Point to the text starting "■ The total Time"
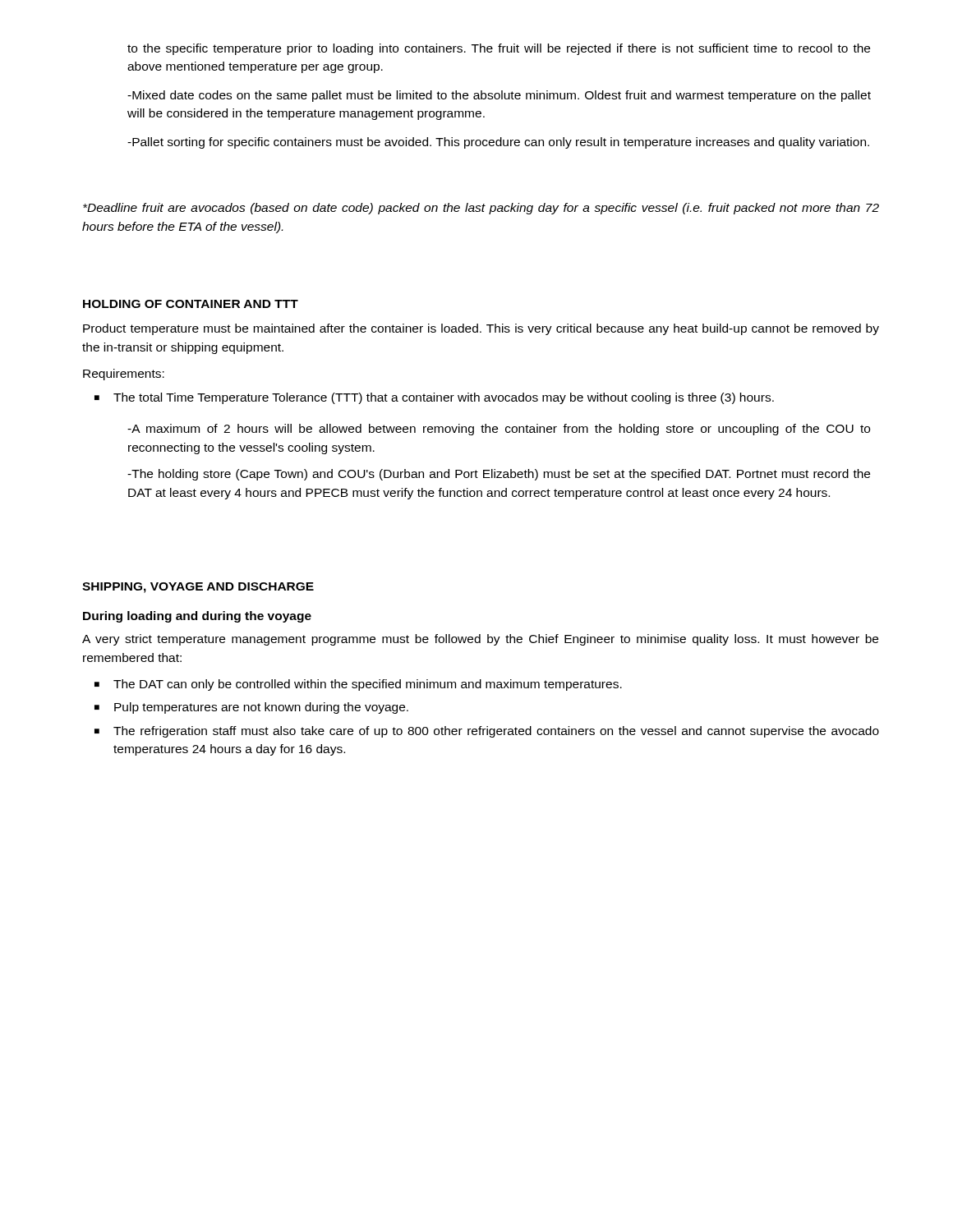The height and width of the screenshot is (1232, 953). click(x=434, y=397)
